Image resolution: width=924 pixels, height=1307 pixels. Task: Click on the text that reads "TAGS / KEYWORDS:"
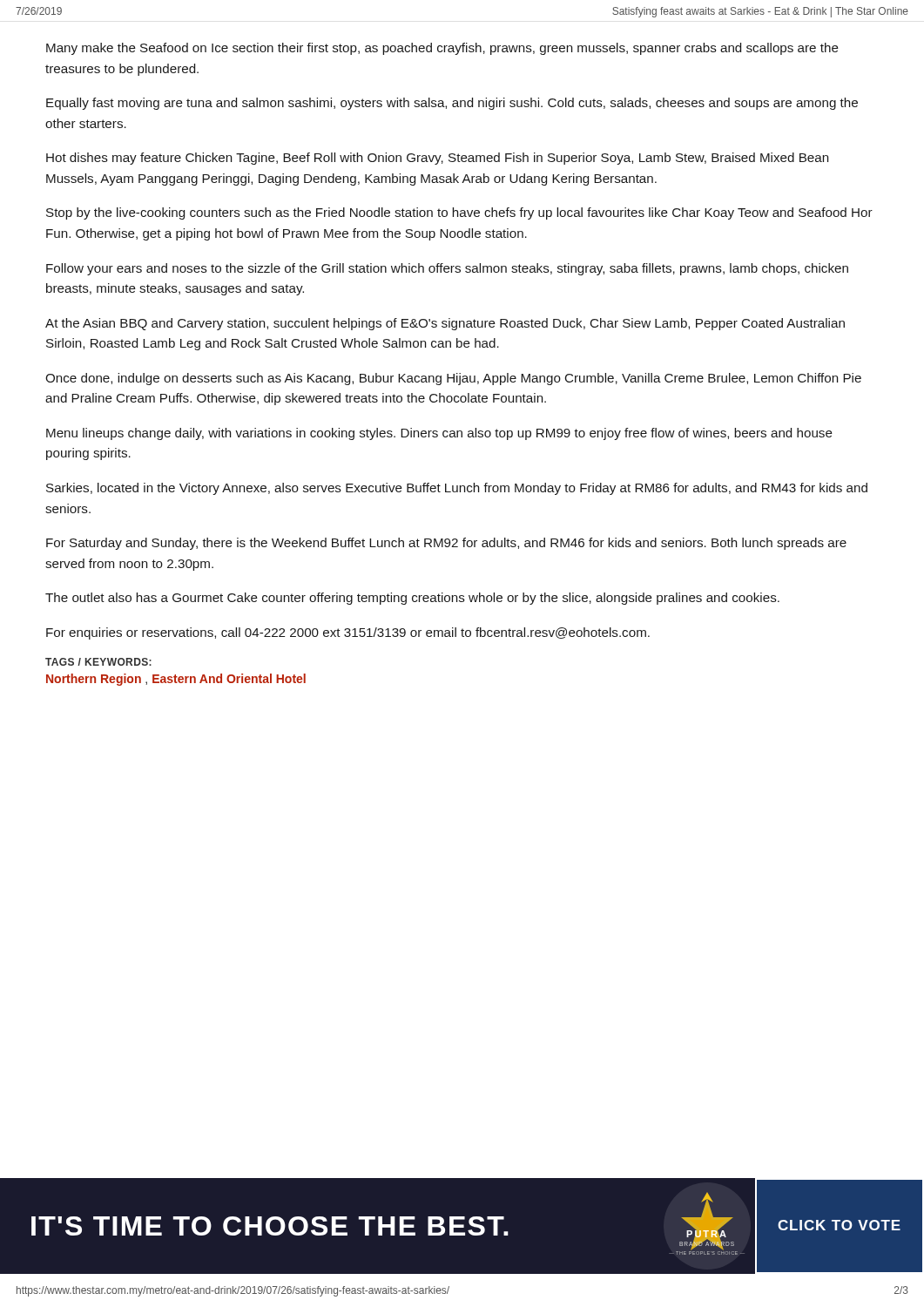(x=99, y=663)
